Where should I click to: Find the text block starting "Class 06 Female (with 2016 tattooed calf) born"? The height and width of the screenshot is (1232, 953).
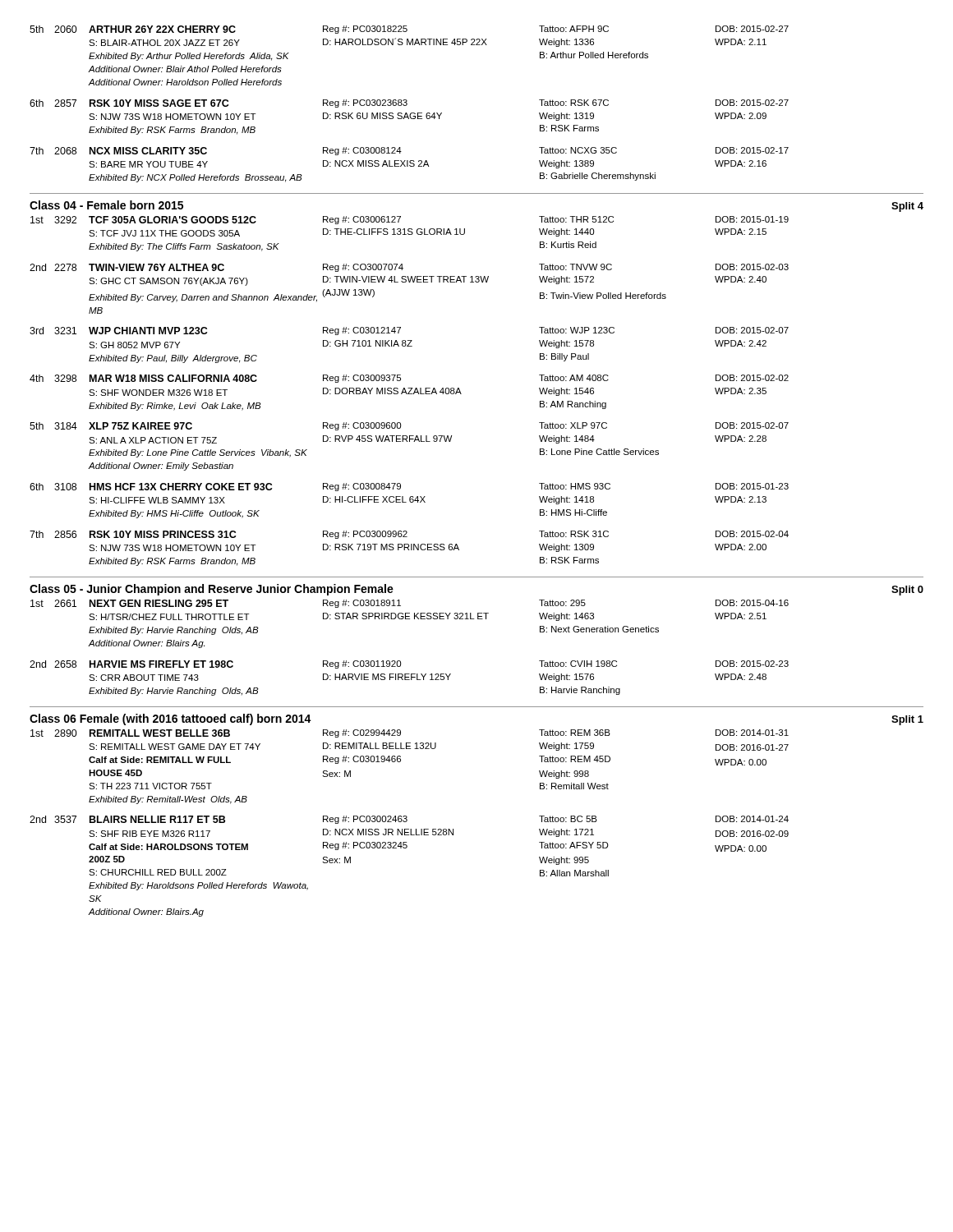(x=172, y=719)
